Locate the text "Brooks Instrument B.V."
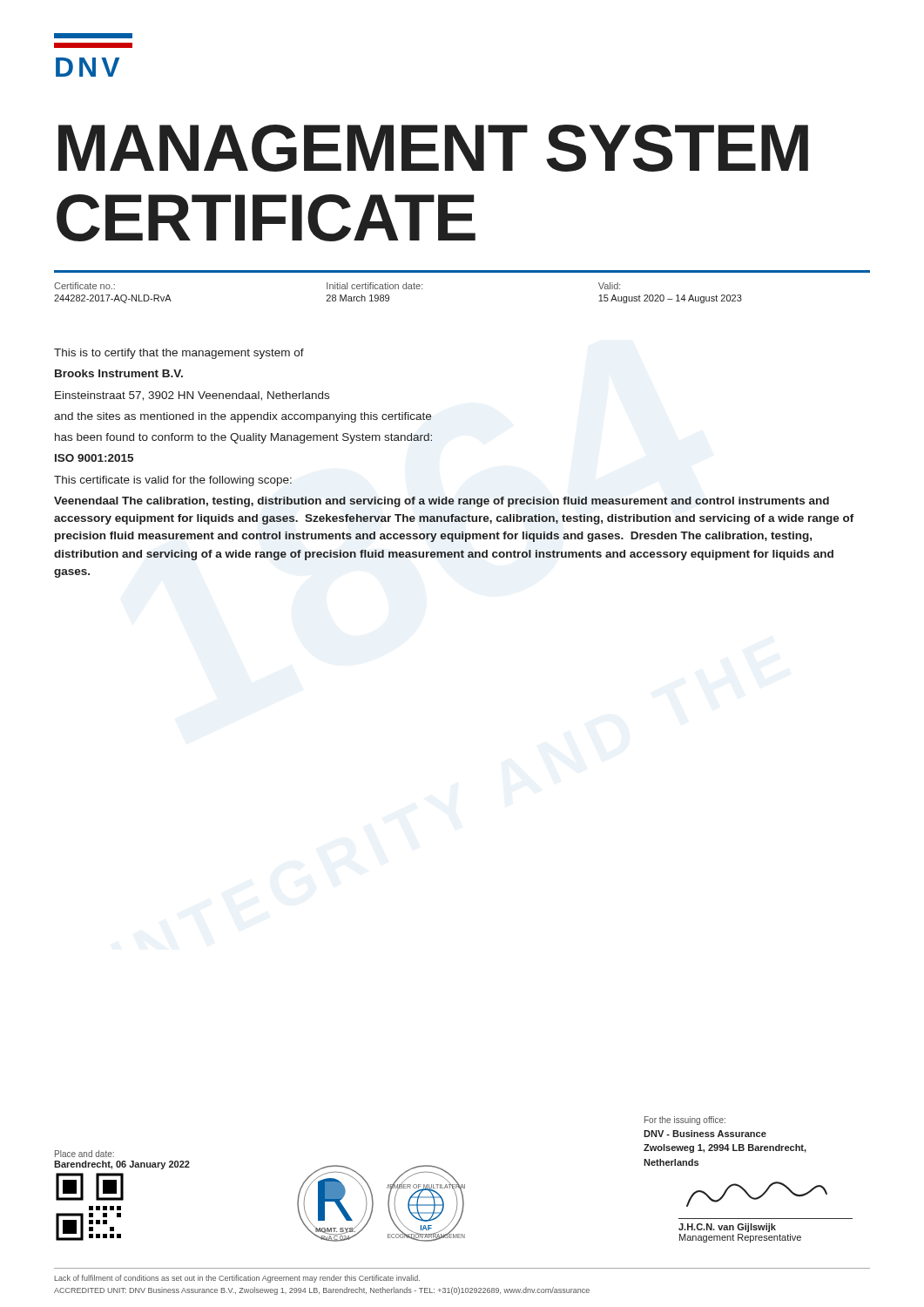 click(x=119, y=373)
